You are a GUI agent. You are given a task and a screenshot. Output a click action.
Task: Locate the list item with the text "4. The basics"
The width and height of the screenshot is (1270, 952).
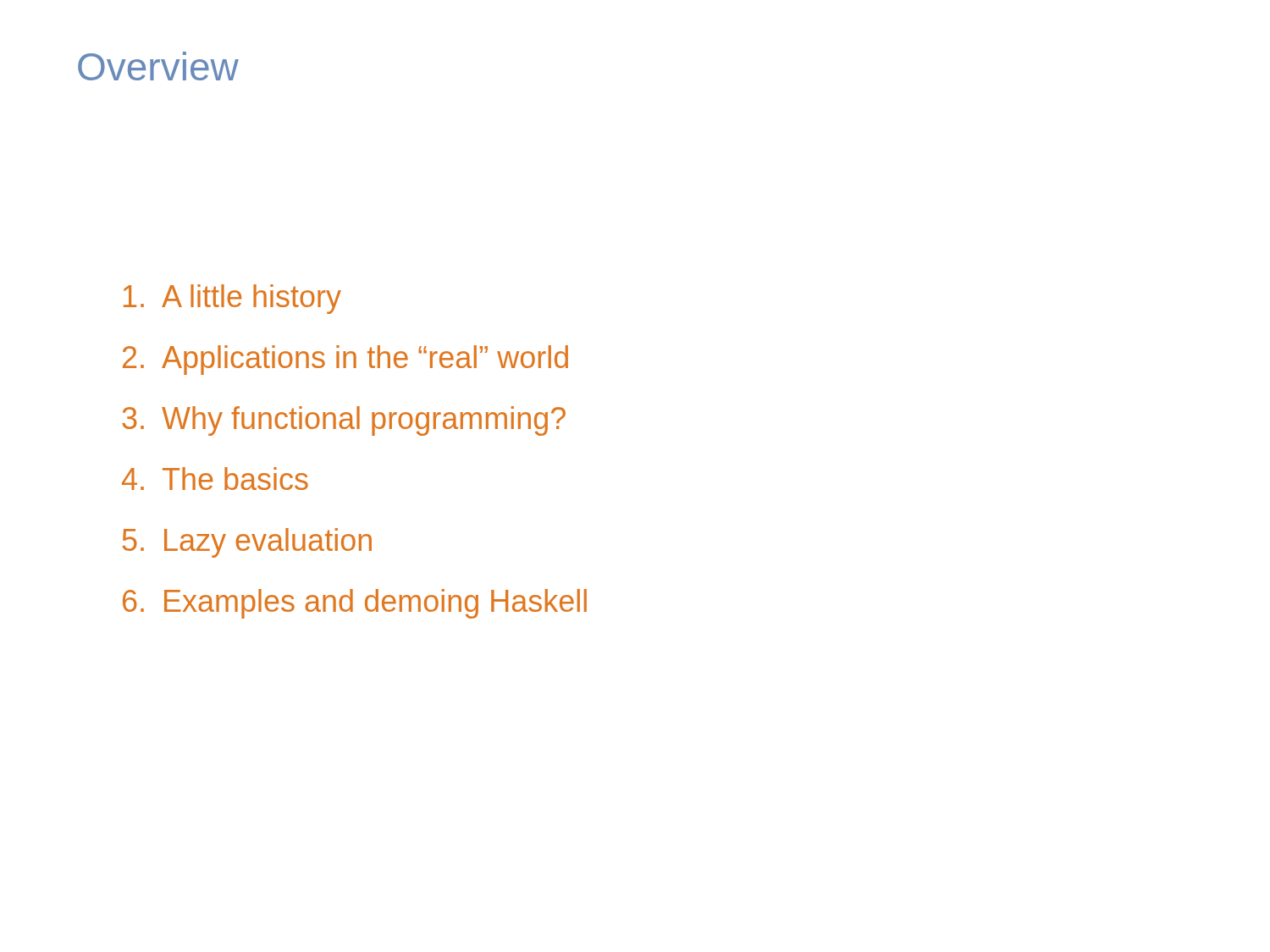[203, 480]
